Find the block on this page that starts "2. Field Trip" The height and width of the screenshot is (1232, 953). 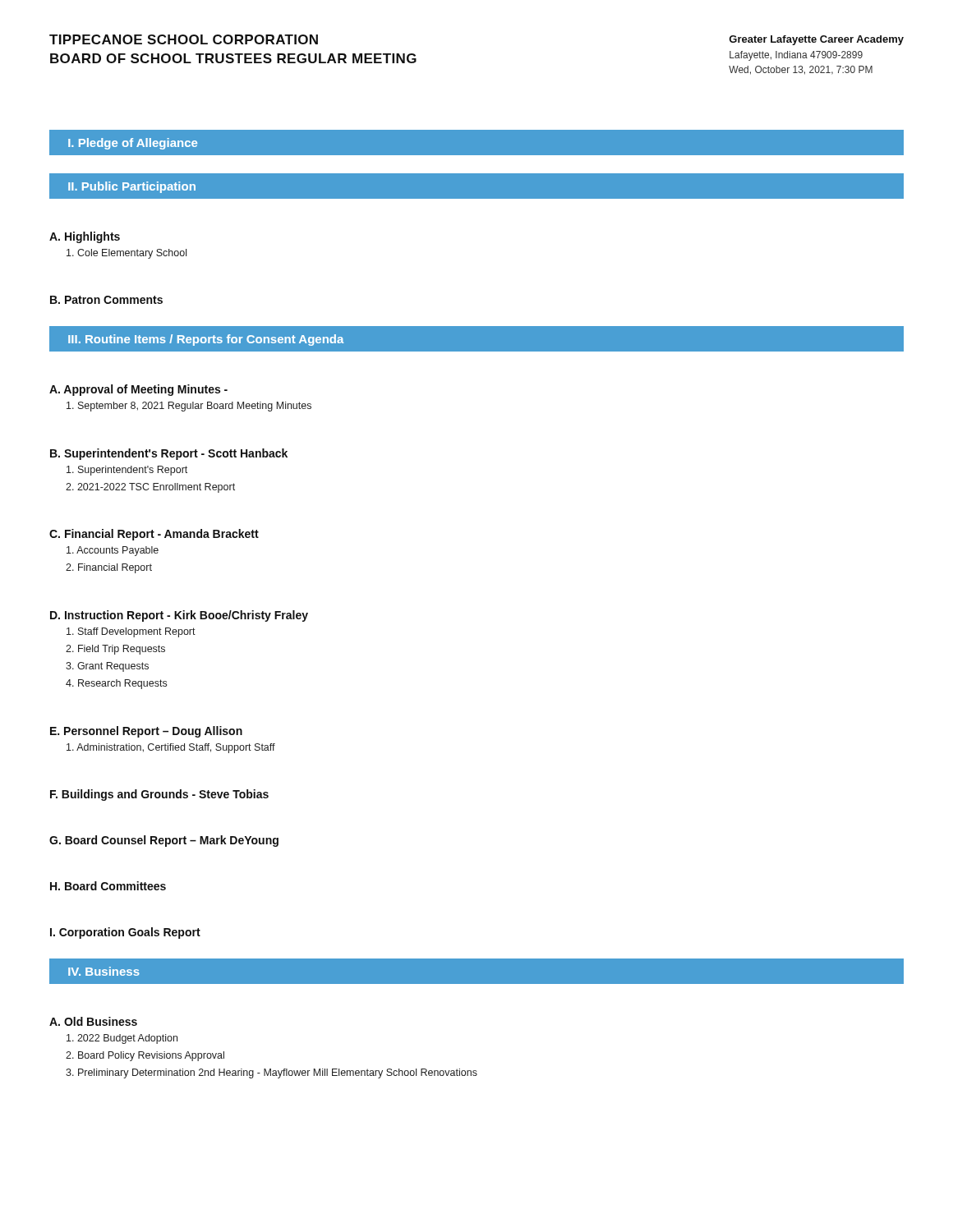pyautogui.click(x=116, y=649)
